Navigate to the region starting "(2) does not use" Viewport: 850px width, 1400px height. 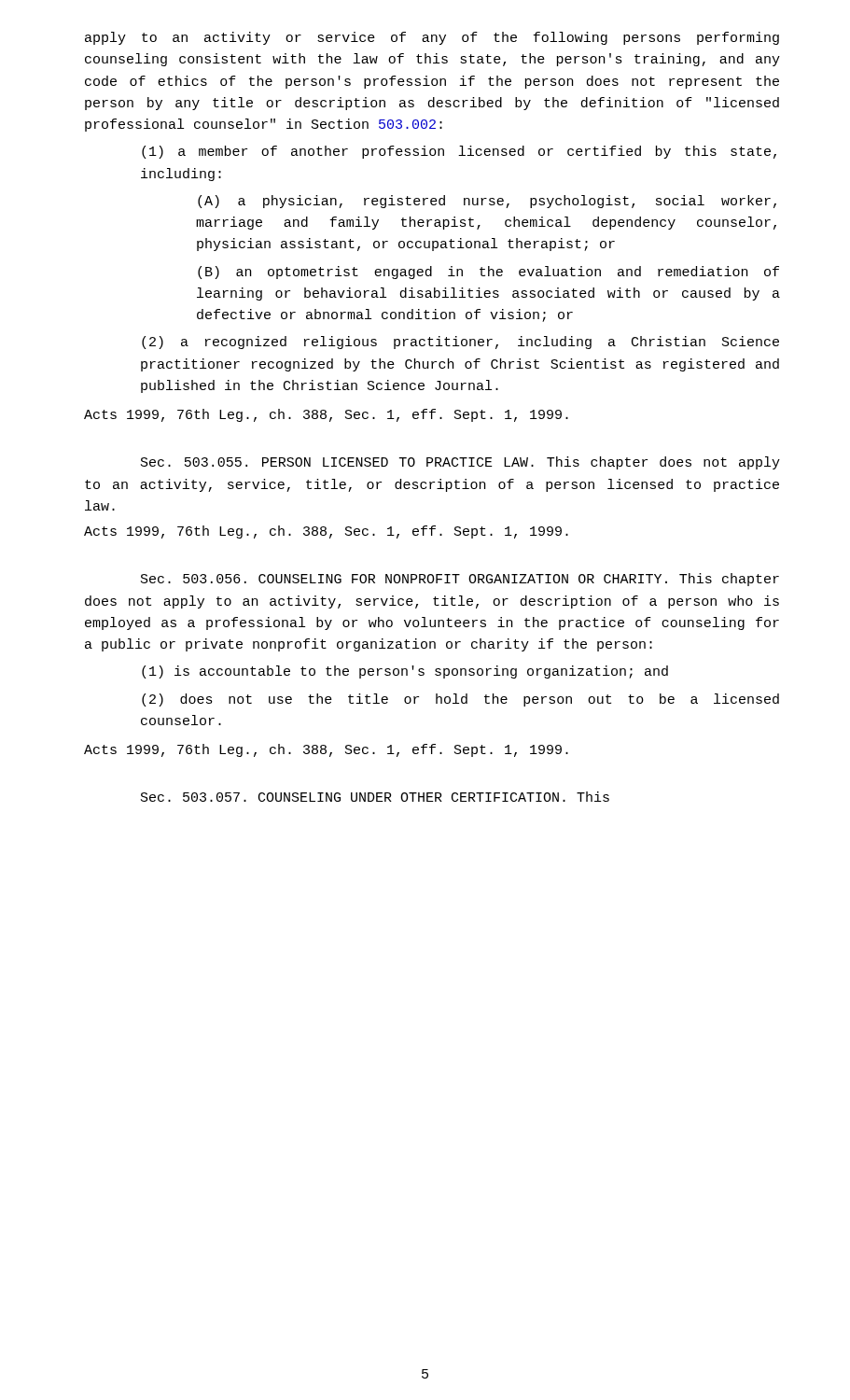pos(460,711)
